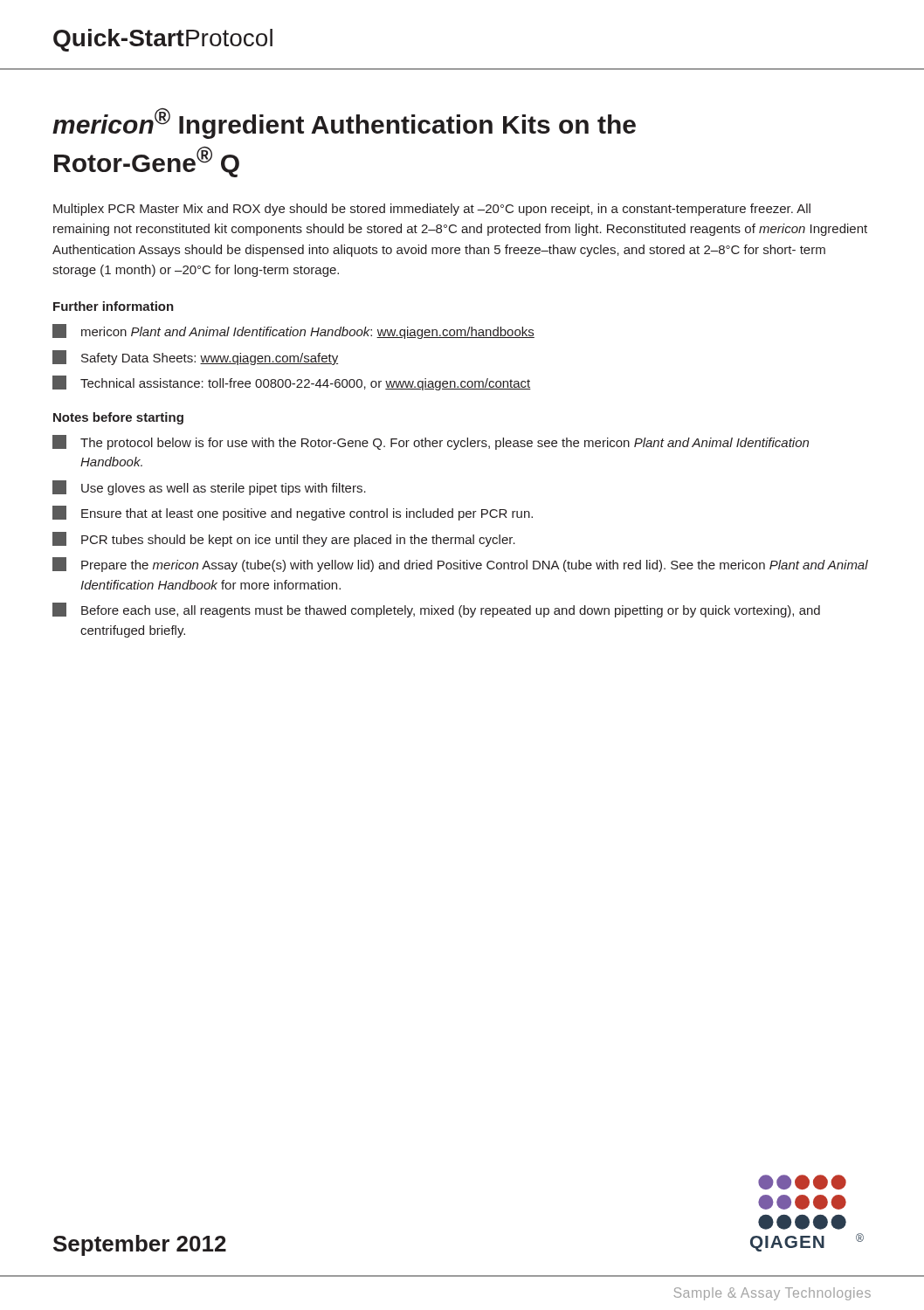Select the passage starting "September 2012"
The width and height of the screenshot is (924, 1310).
coord(139,1244)
